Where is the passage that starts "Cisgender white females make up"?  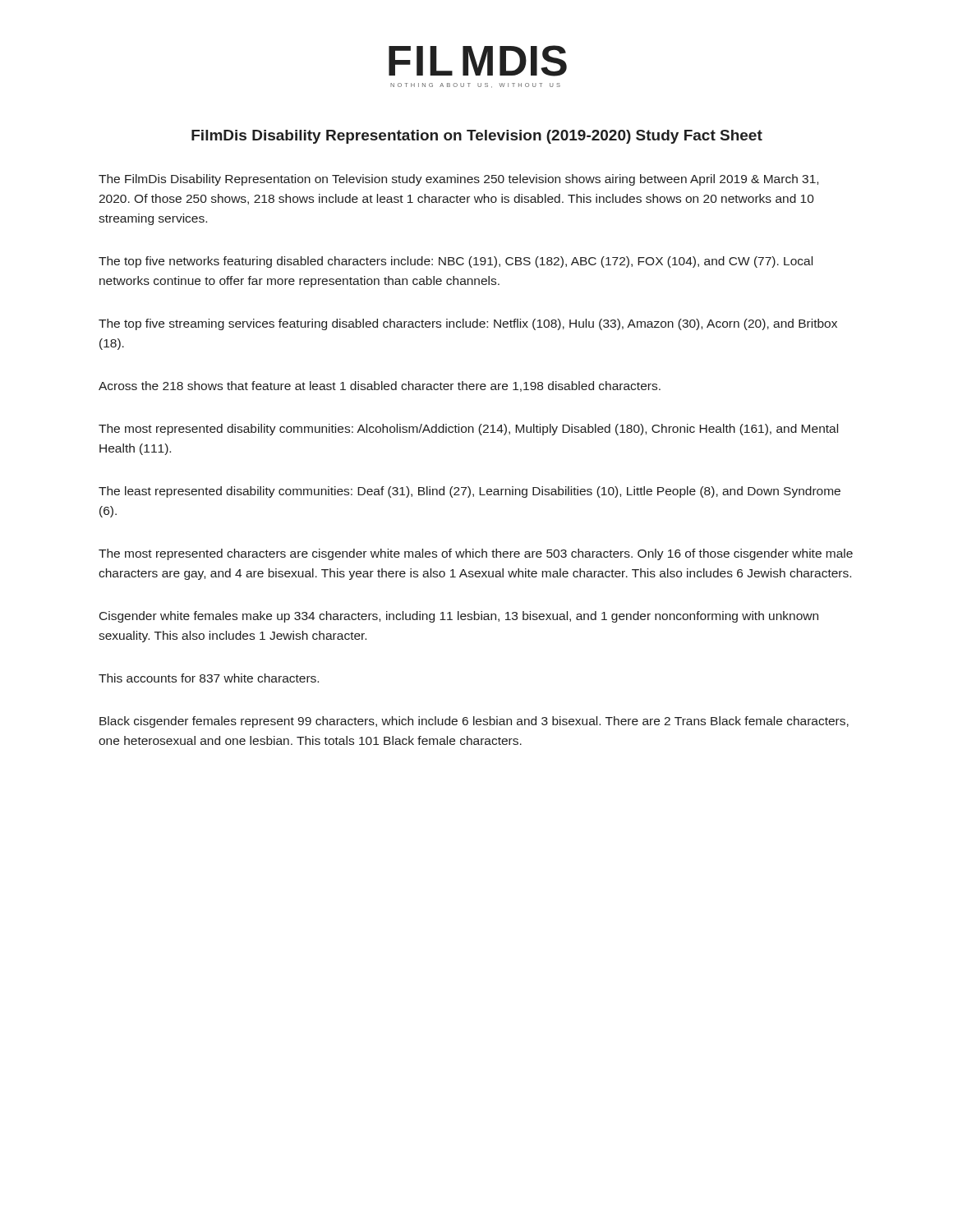click(x=459, y=625)
